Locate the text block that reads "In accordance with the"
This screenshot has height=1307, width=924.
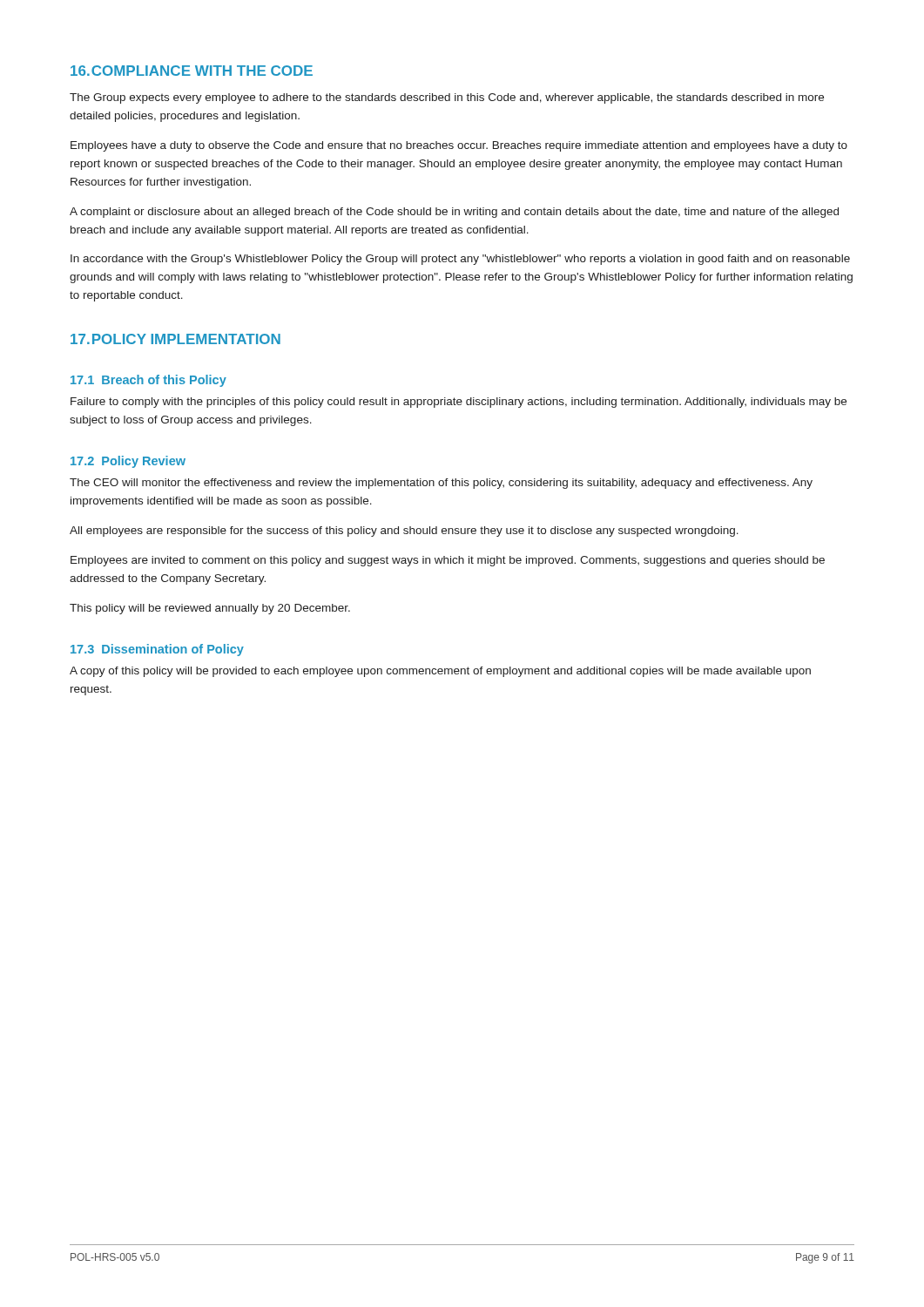click(x=461, y=277)
